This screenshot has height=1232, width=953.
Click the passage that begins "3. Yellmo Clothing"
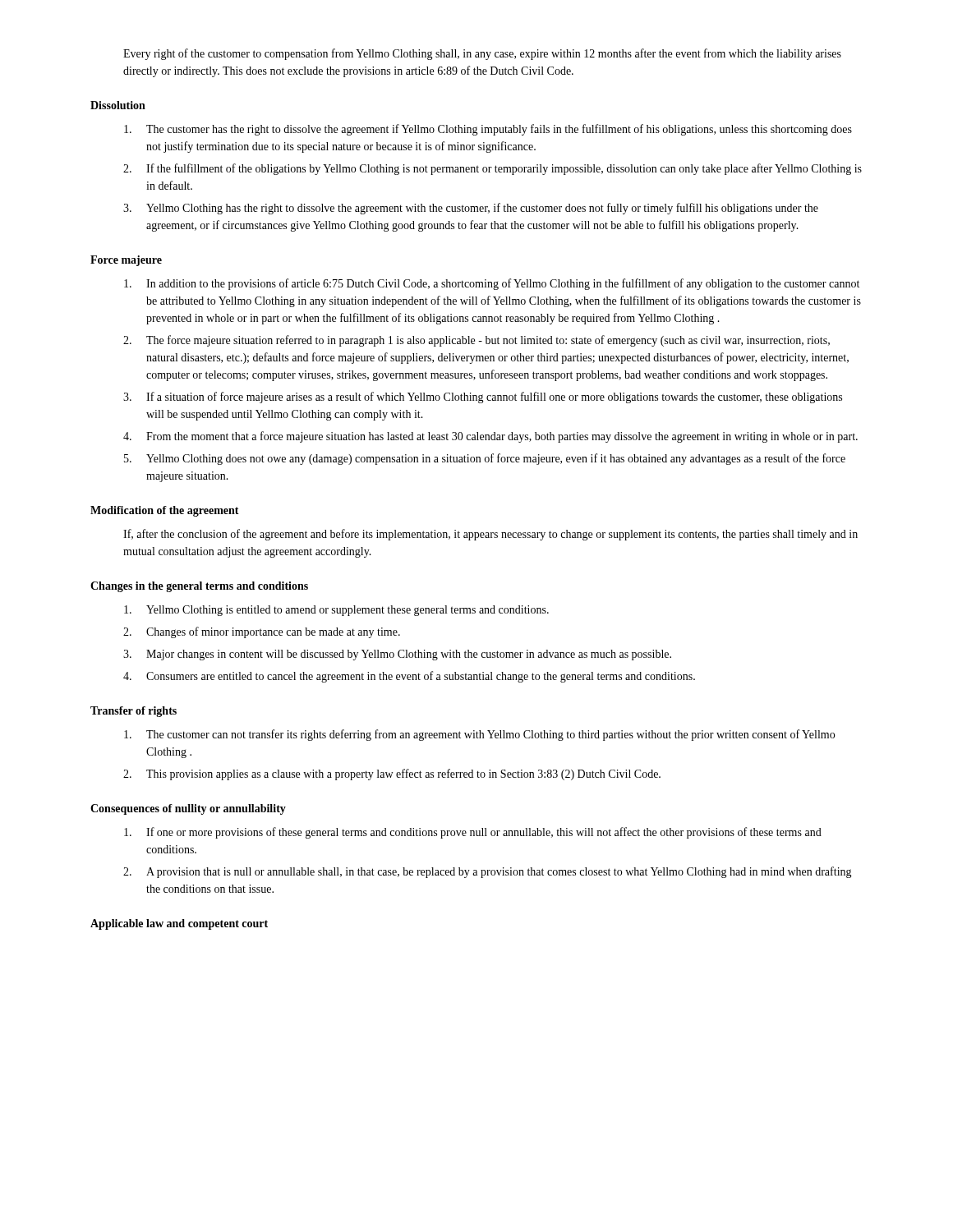(493, 217)
